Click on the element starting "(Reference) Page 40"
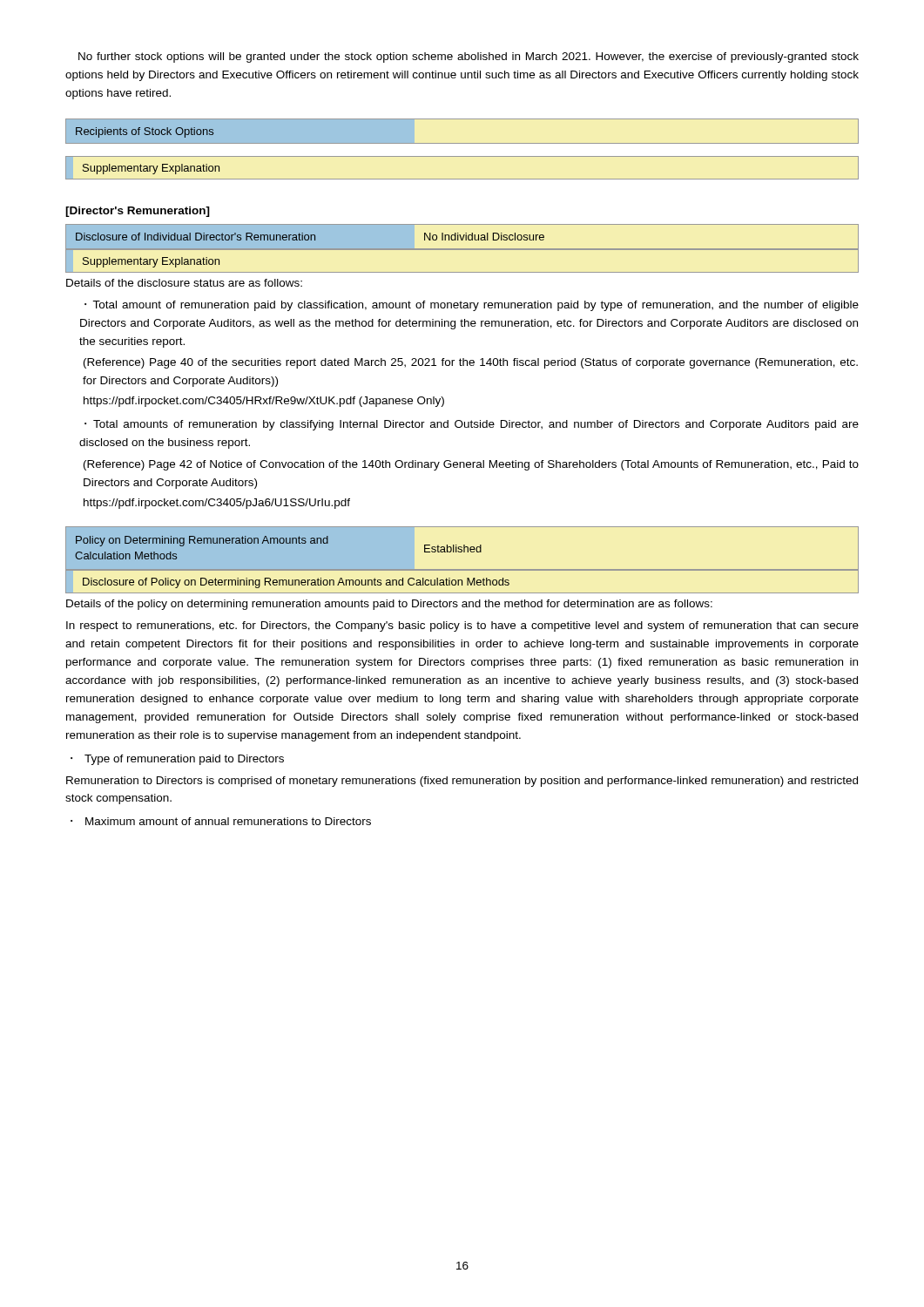Screen dimensions: 1307x924 (471, 372)
